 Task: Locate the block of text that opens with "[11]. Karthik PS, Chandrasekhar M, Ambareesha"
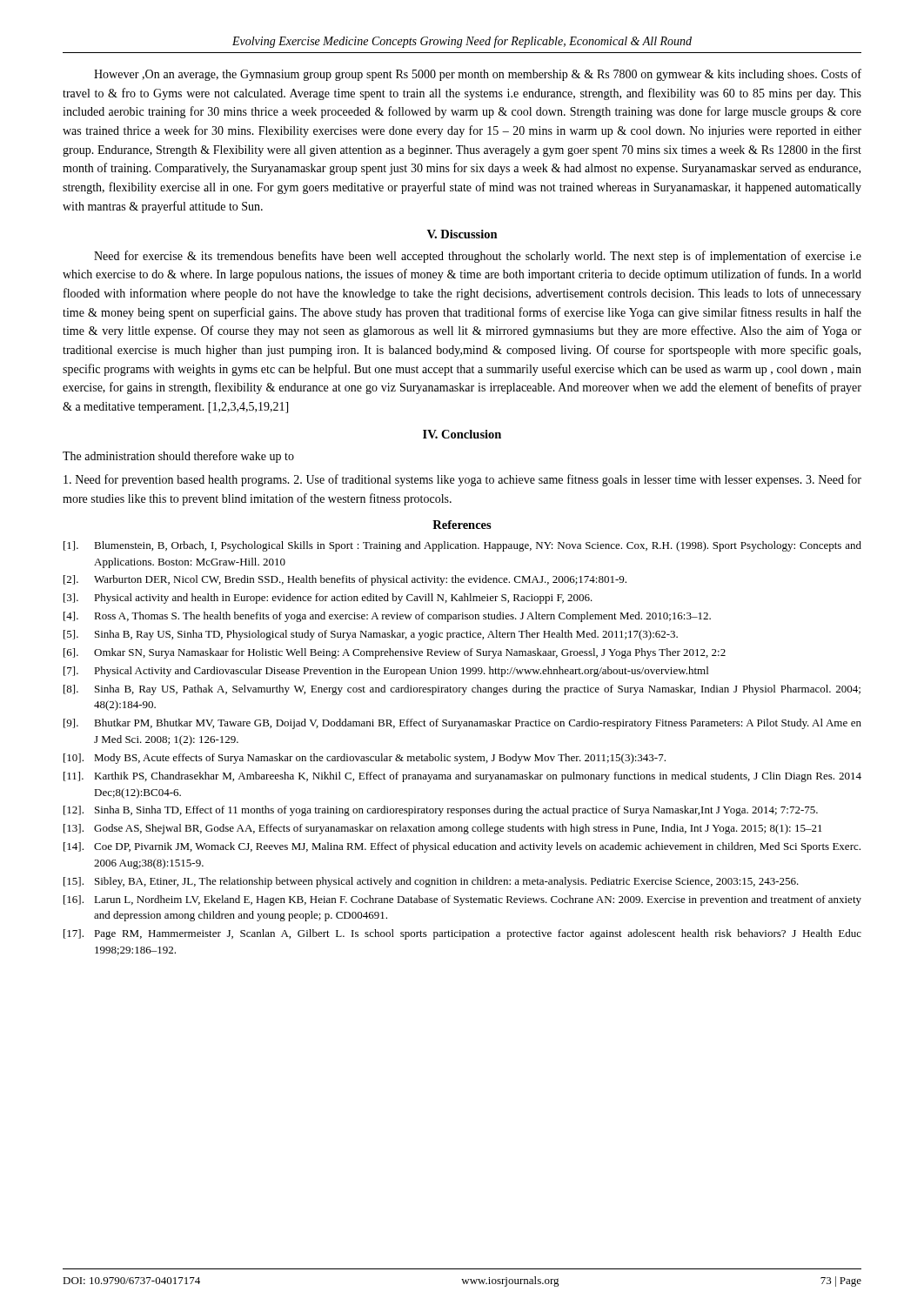[462, 784]
